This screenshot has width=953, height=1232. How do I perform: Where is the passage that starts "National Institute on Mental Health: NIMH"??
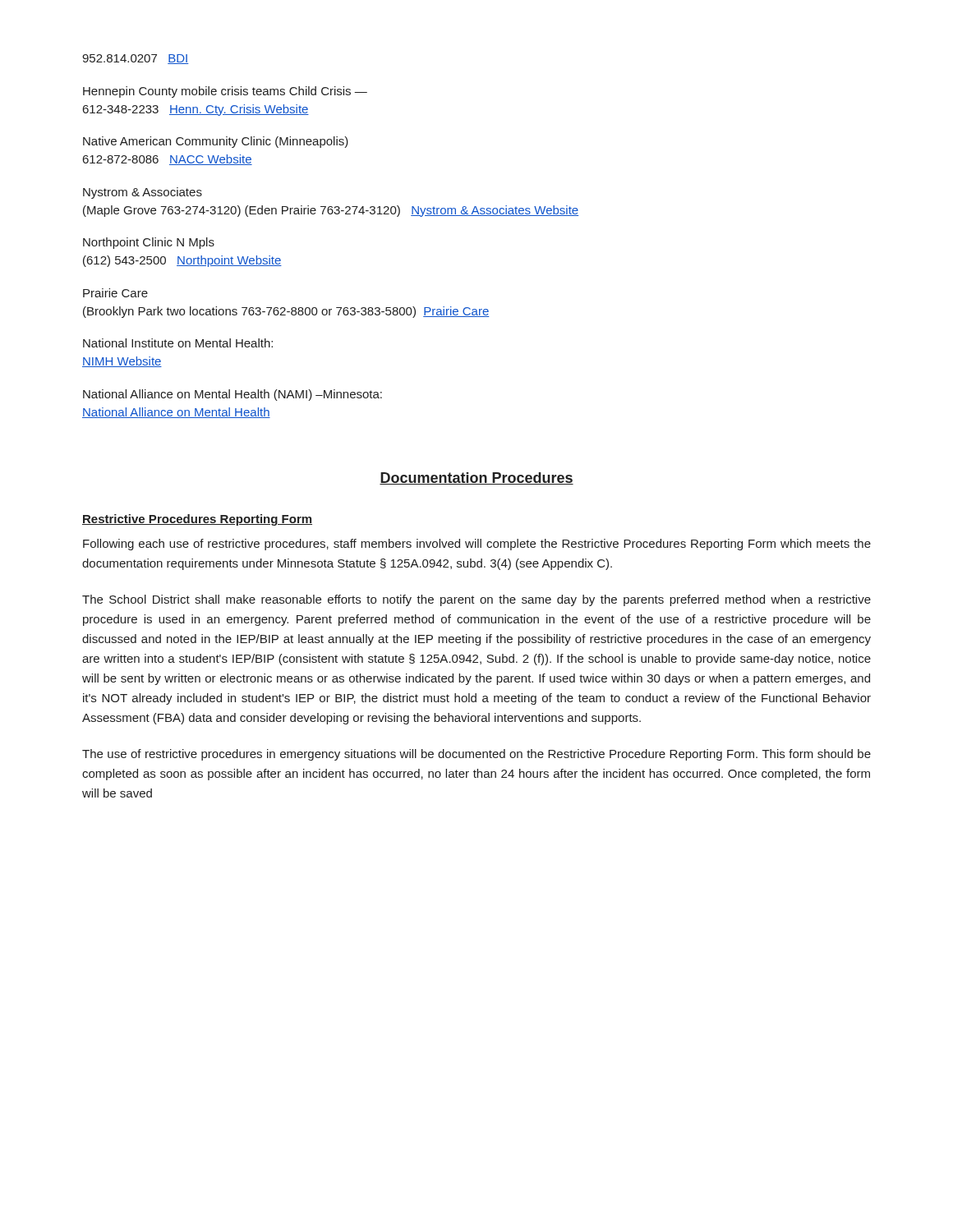(x=178, y=352)
